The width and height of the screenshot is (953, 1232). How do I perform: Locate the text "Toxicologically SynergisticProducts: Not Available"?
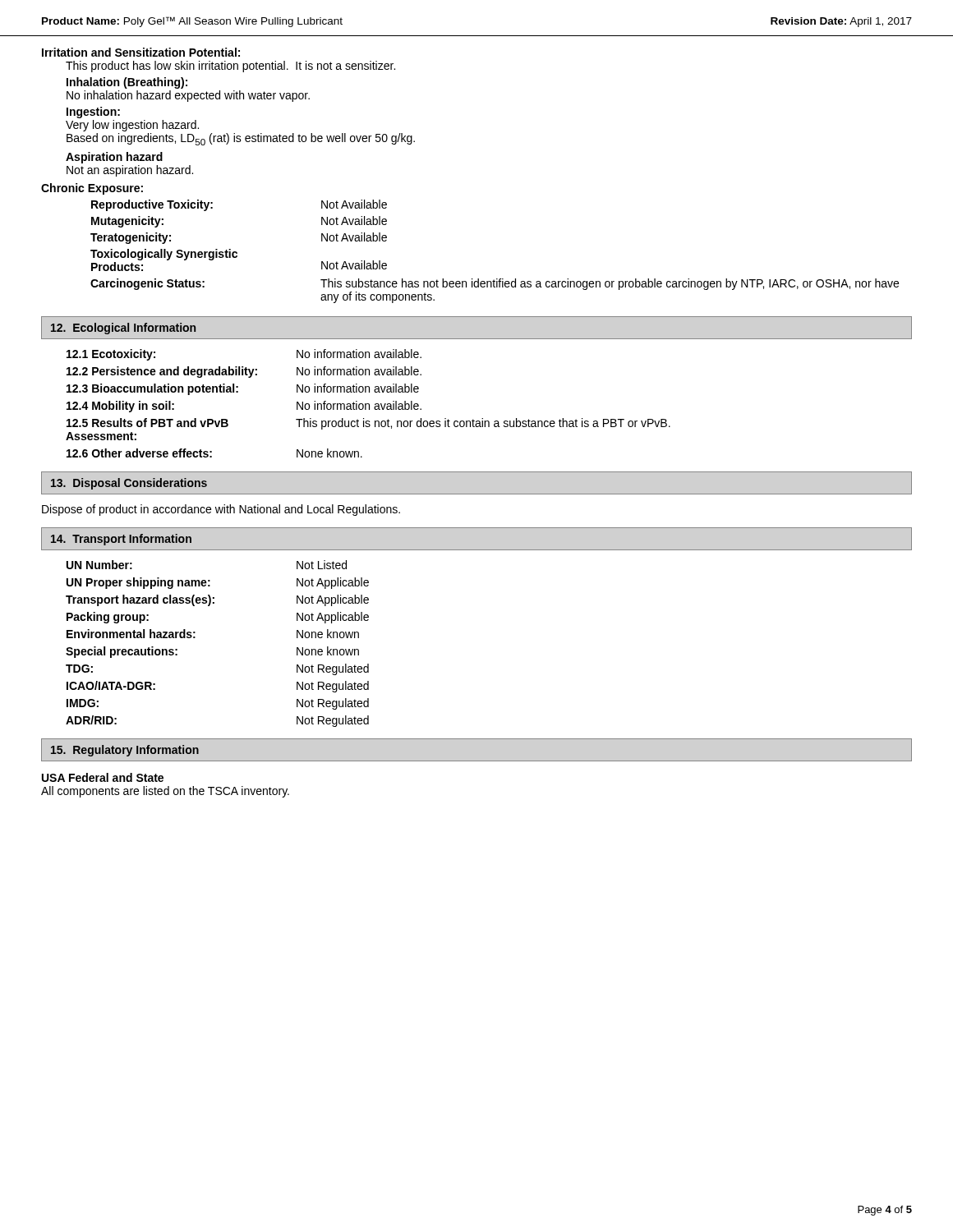(x=168, y=260)
